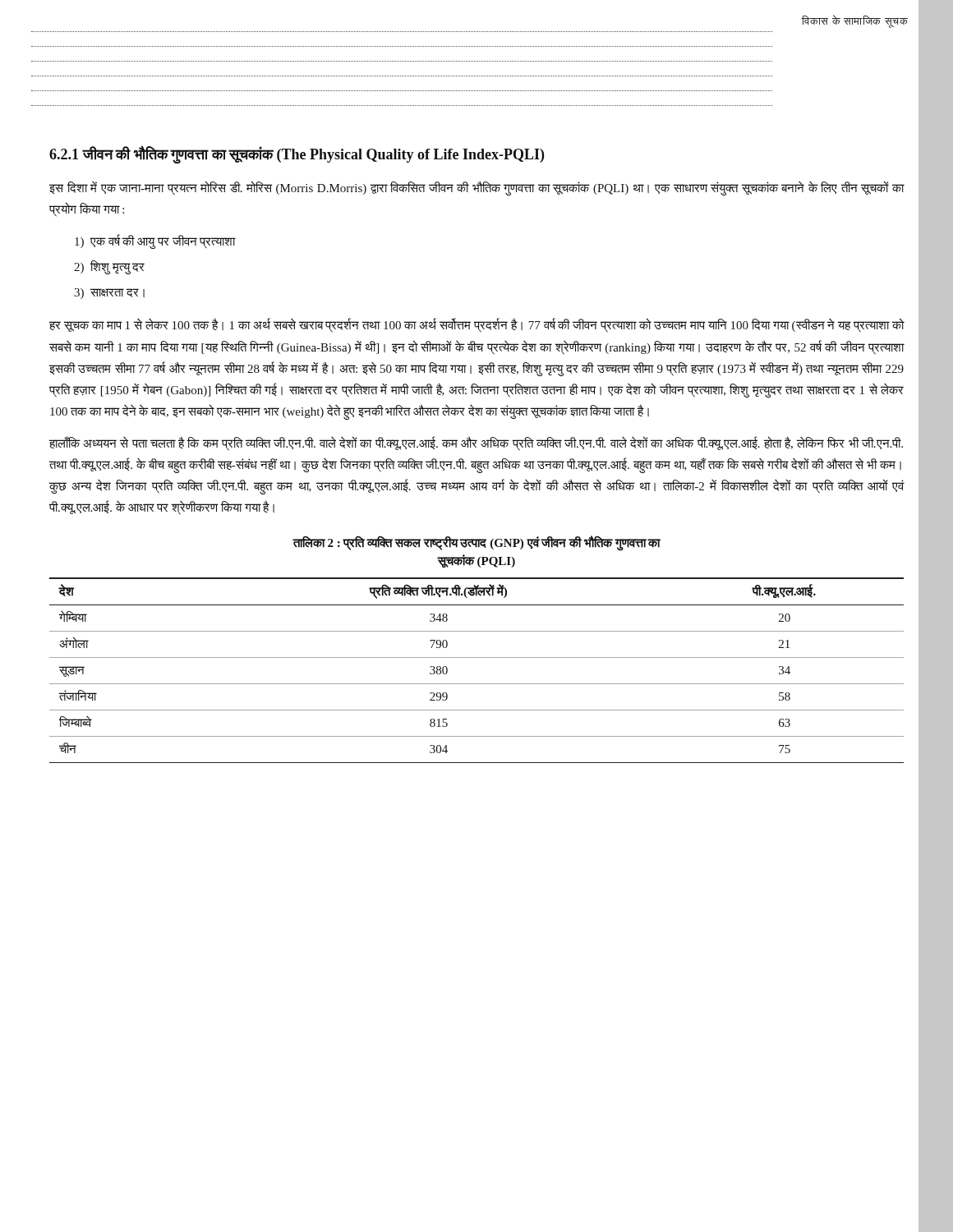
Task: Navigate to the element starting "6.2.1 जीवन की भौतिक गुणवत्ता का सूचकांक"
Action: click(x=297, y=154)
